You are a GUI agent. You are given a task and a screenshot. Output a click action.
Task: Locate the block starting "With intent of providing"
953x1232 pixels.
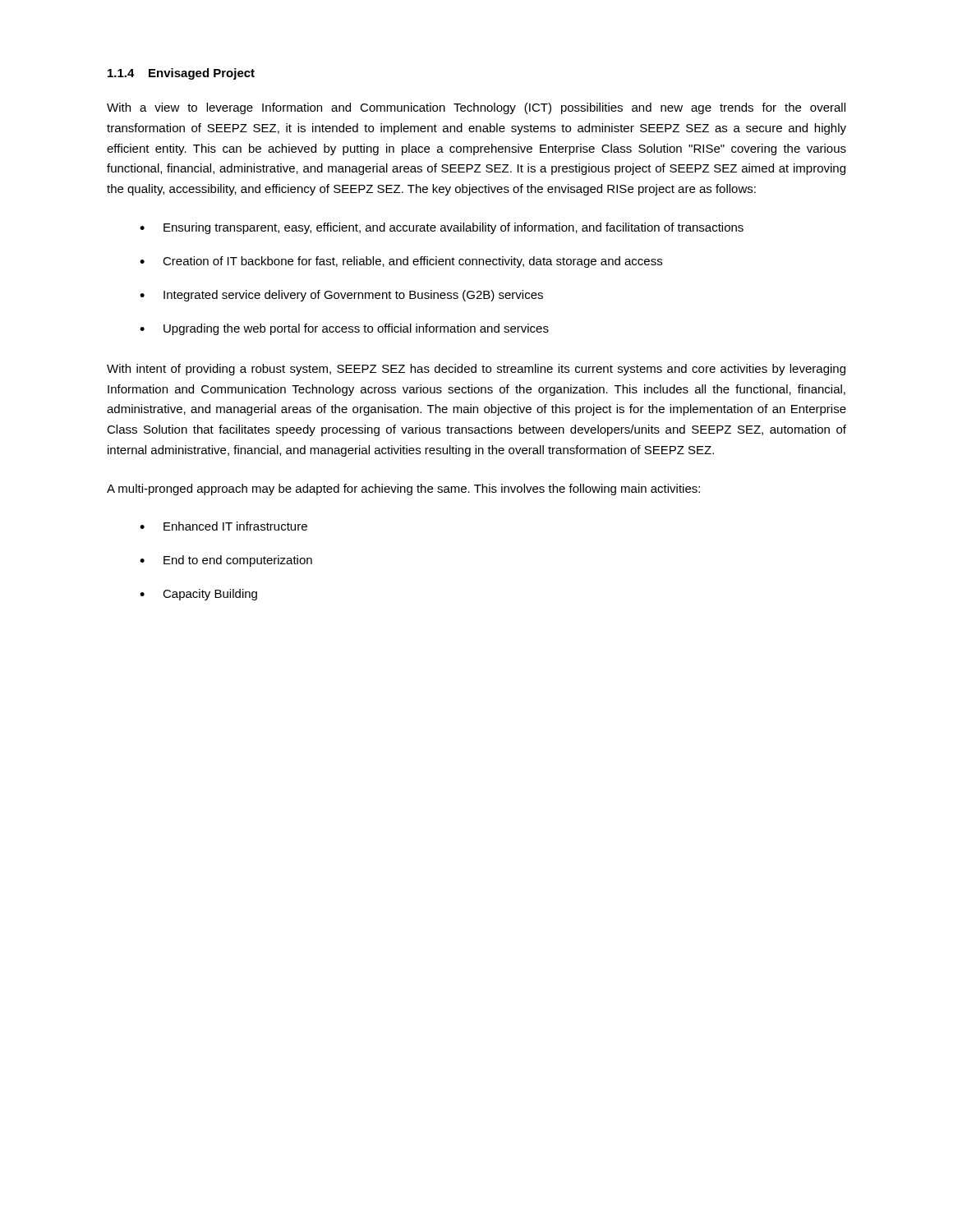click(x=476, y=409)
